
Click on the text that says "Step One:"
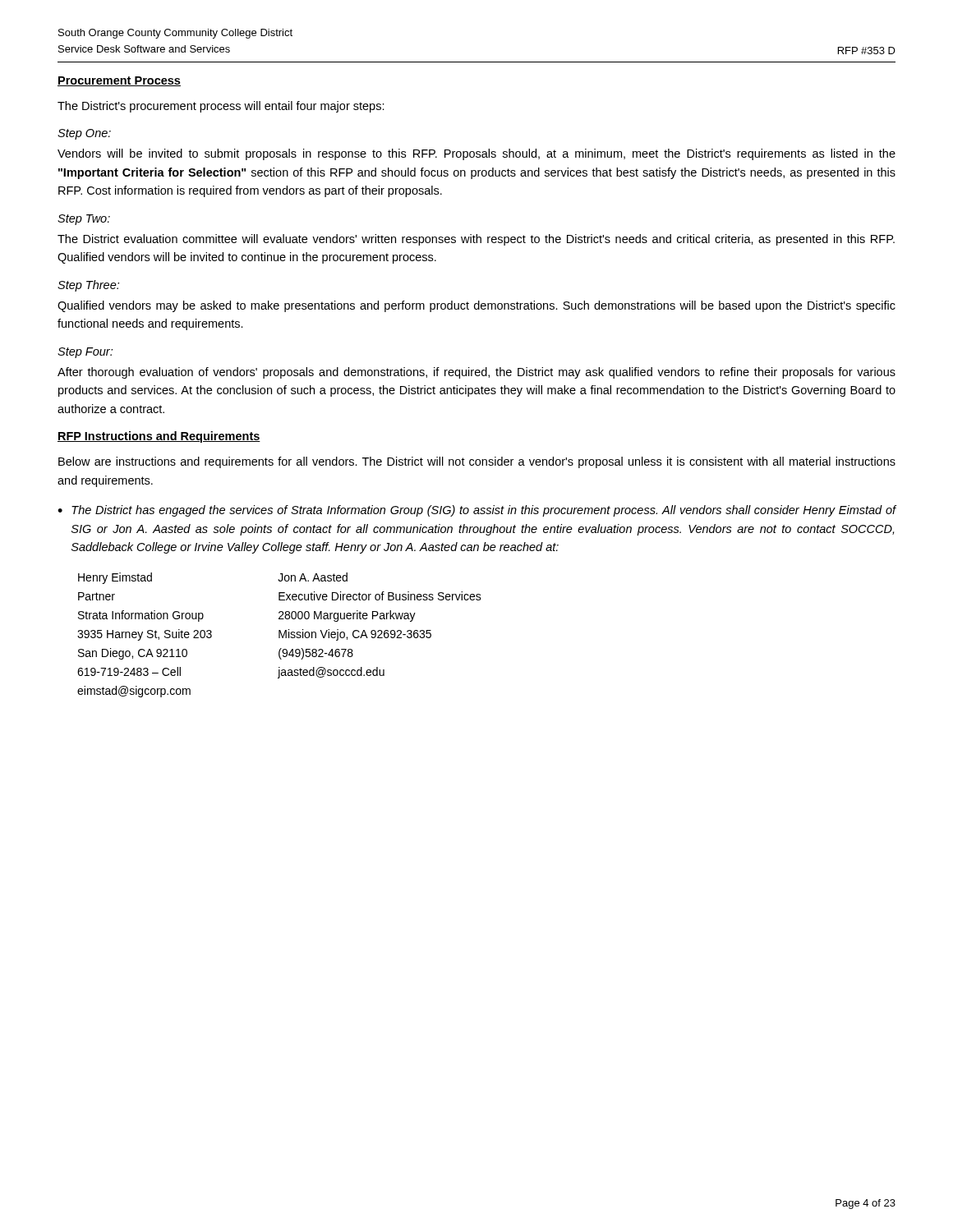pyautogui.click(x=84, y=133)
